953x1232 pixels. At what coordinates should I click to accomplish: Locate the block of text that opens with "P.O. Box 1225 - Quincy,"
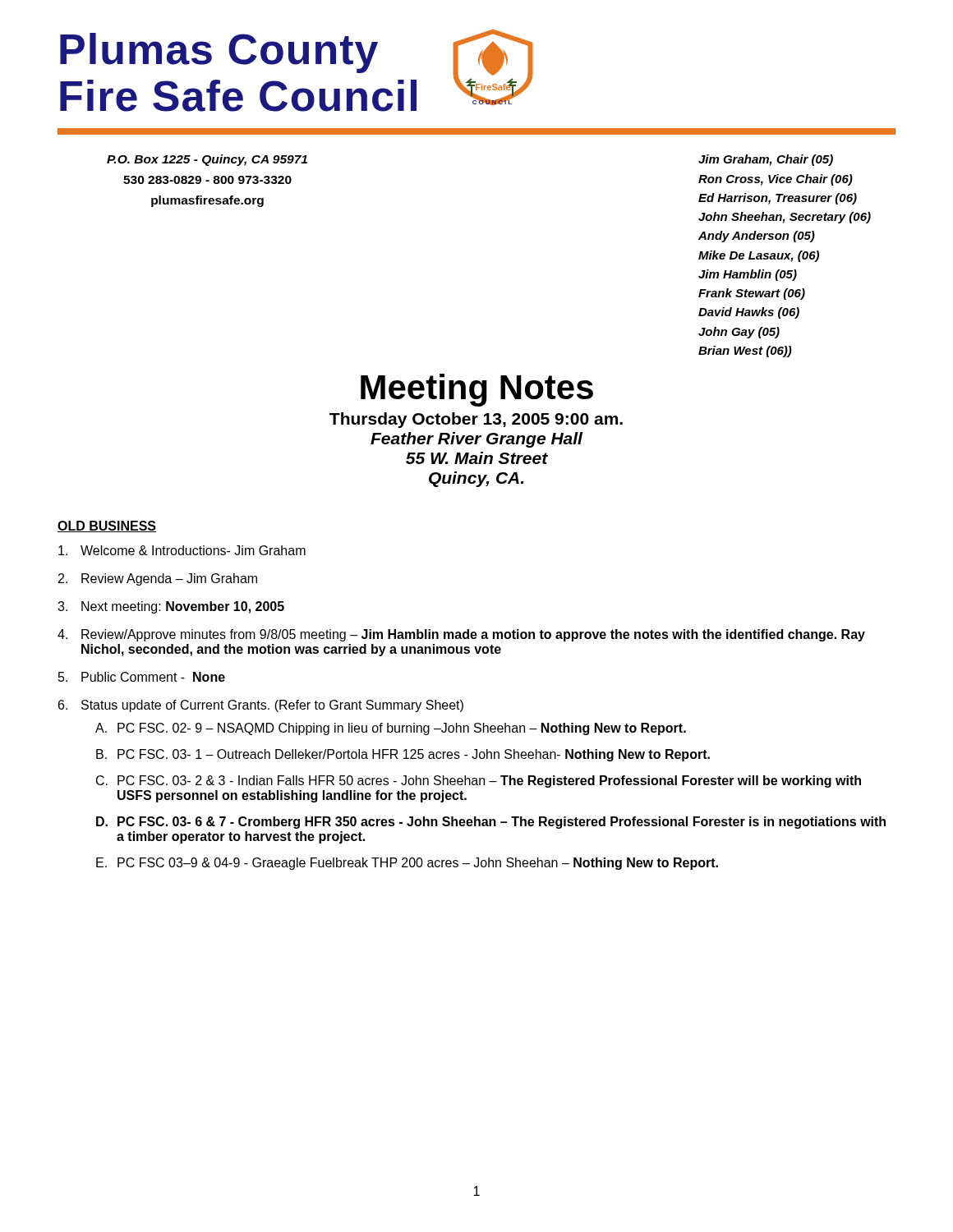207,180
